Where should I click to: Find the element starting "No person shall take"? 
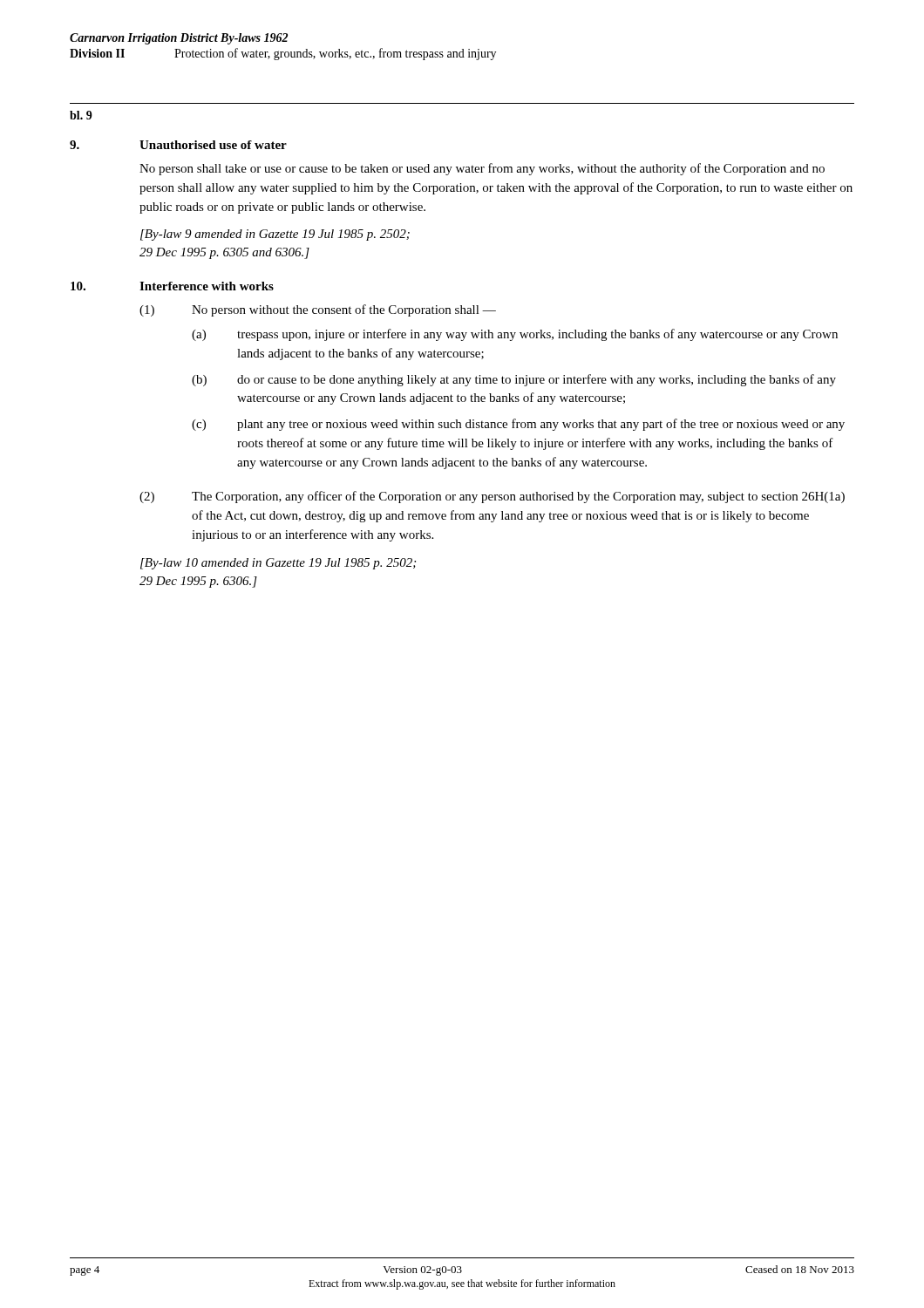[x=496, y=187]
